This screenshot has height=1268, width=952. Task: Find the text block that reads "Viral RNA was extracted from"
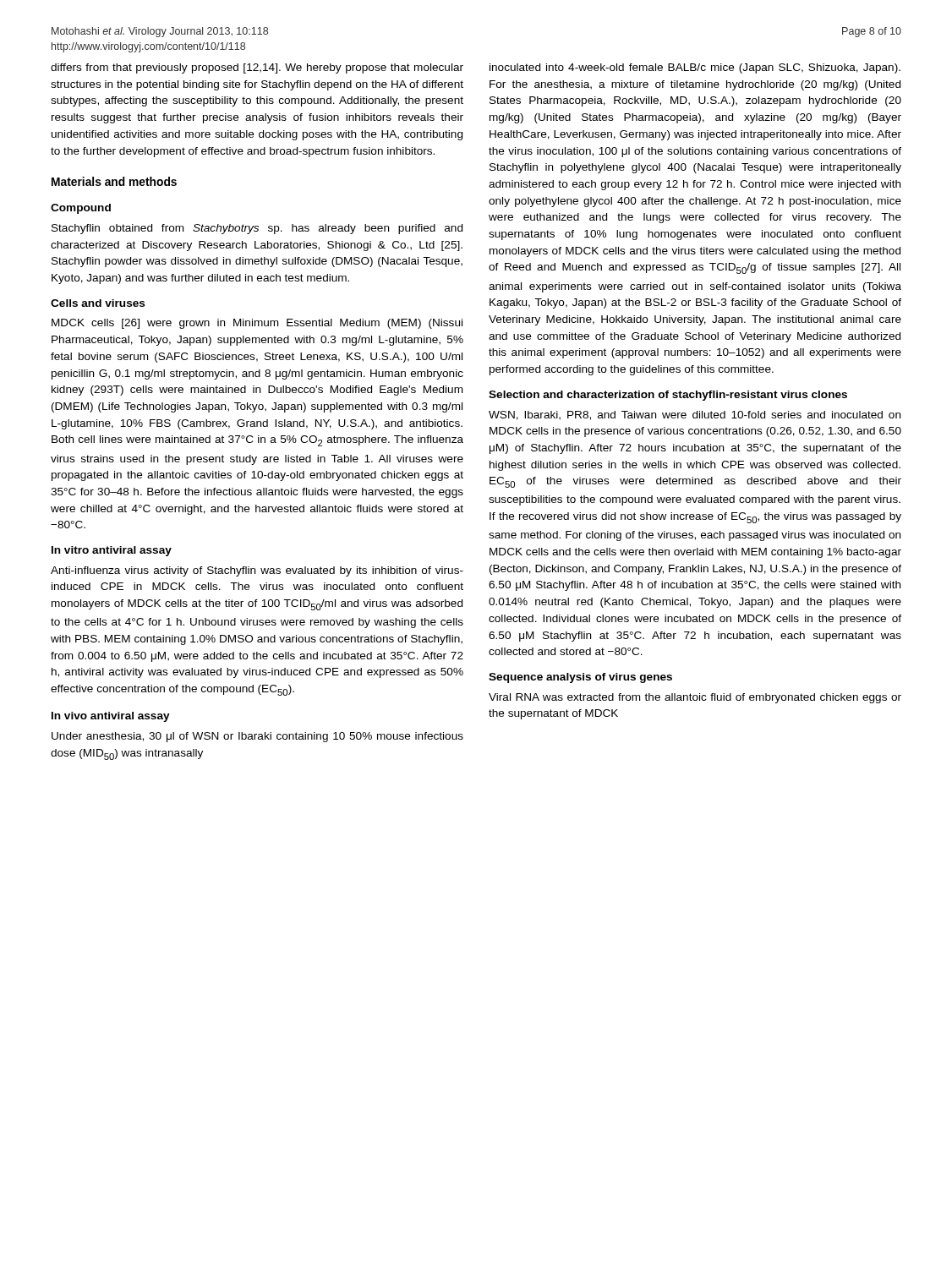[x=695, y=705]
